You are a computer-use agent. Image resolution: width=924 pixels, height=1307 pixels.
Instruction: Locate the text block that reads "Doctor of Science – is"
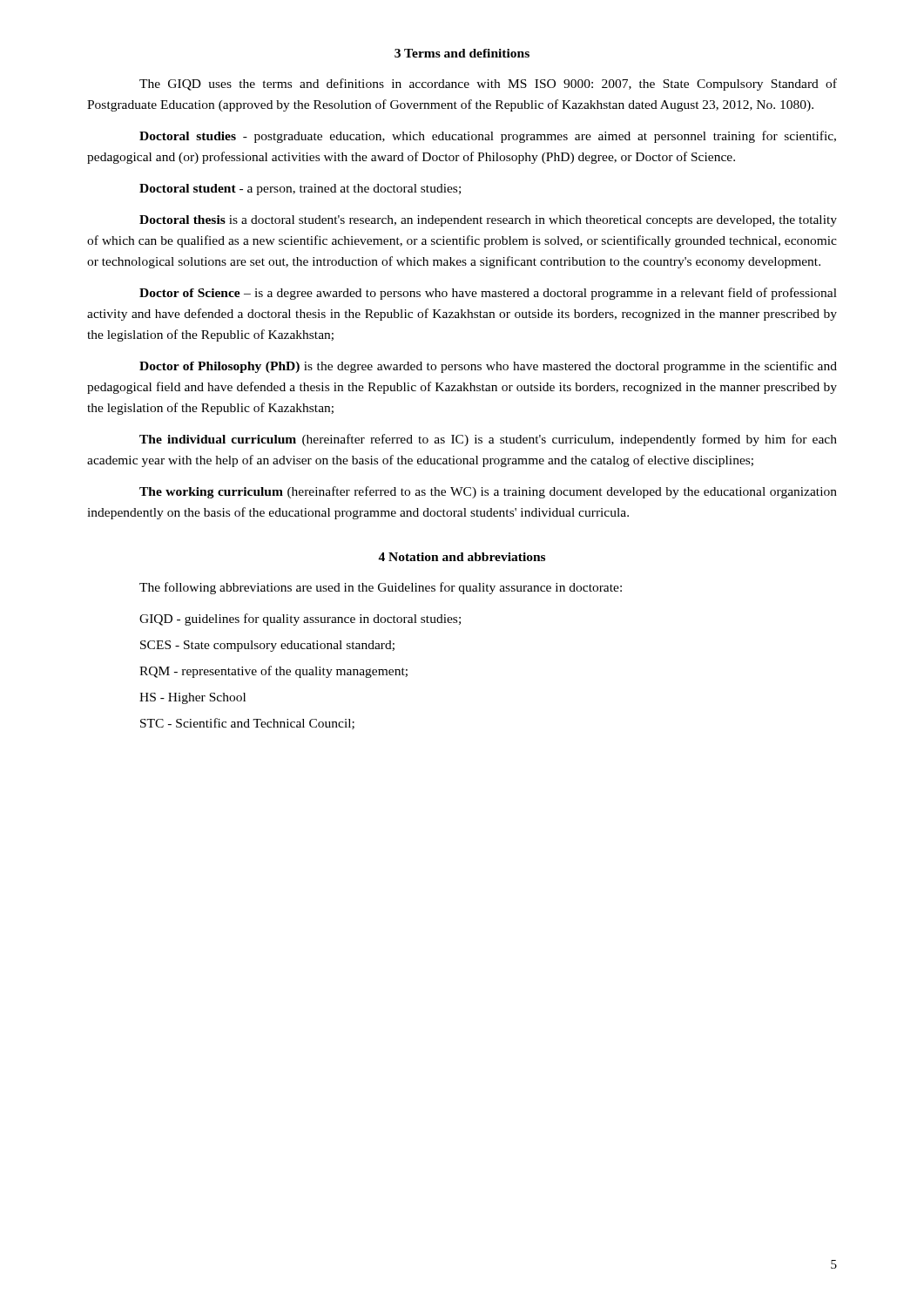click(x=462, y=313)
